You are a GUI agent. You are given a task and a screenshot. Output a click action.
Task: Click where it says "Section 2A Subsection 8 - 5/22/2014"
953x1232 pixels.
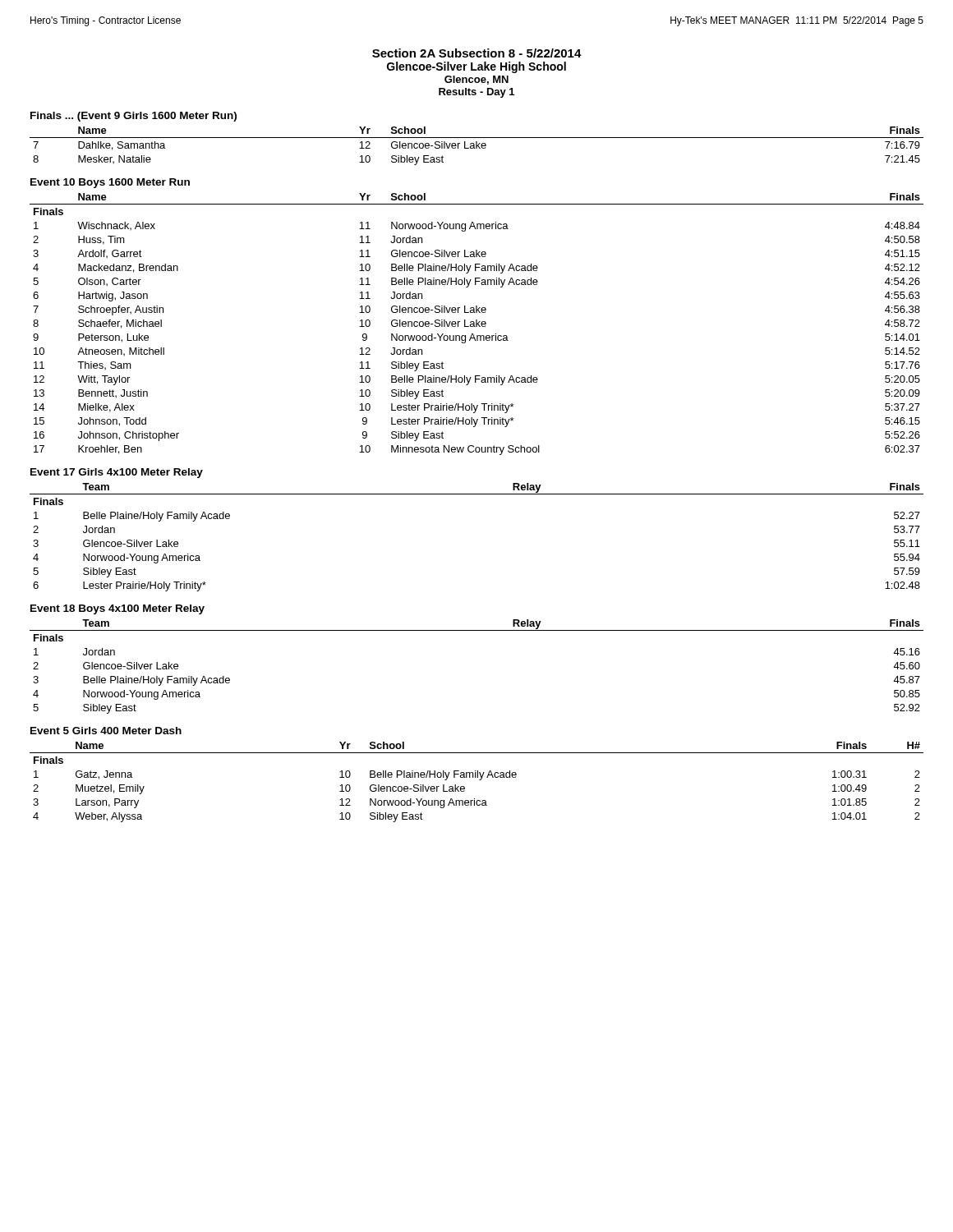pos(476,53)
